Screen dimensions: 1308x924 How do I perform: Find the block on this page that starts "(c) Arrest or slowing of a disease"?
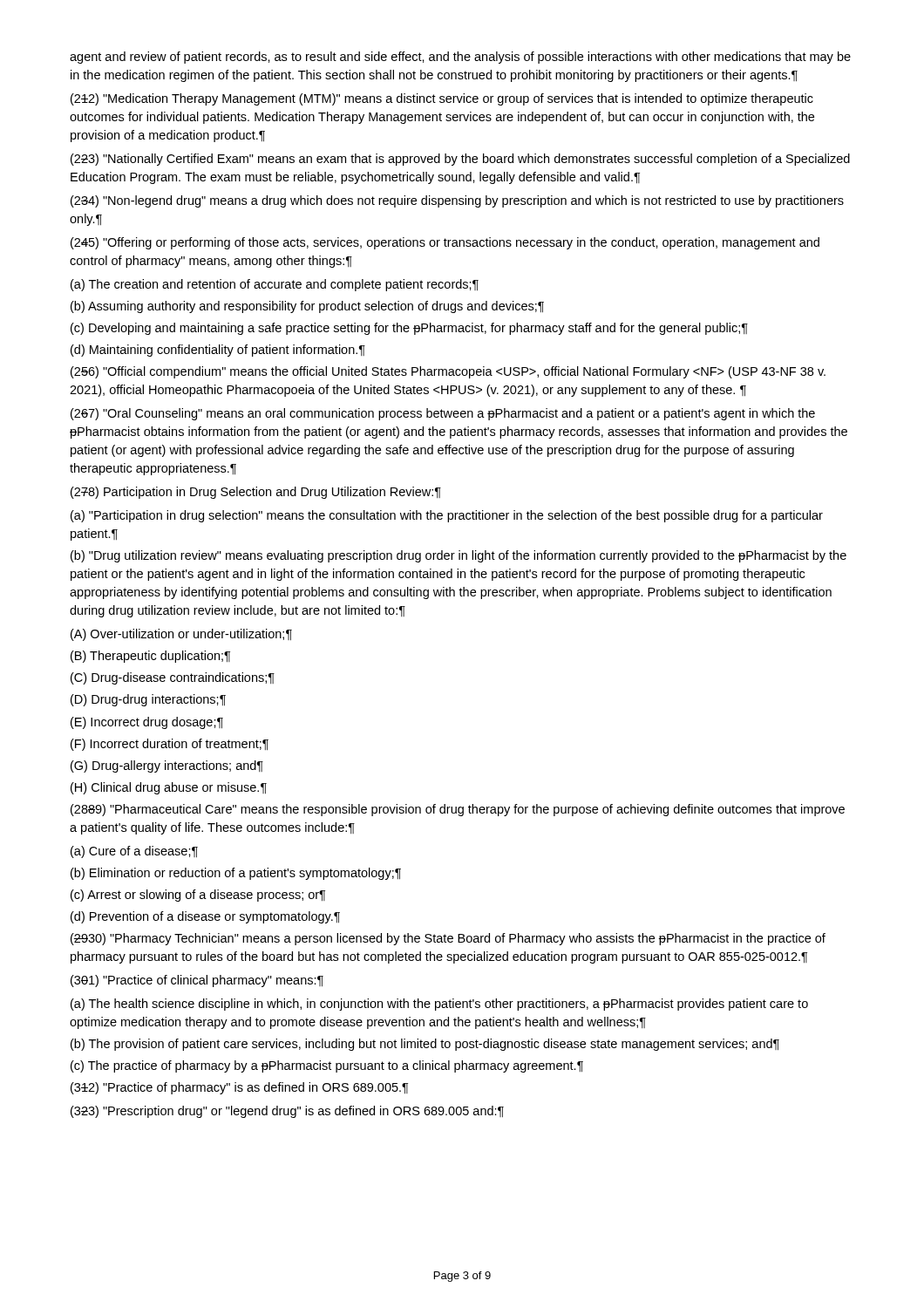click(198, 894)
